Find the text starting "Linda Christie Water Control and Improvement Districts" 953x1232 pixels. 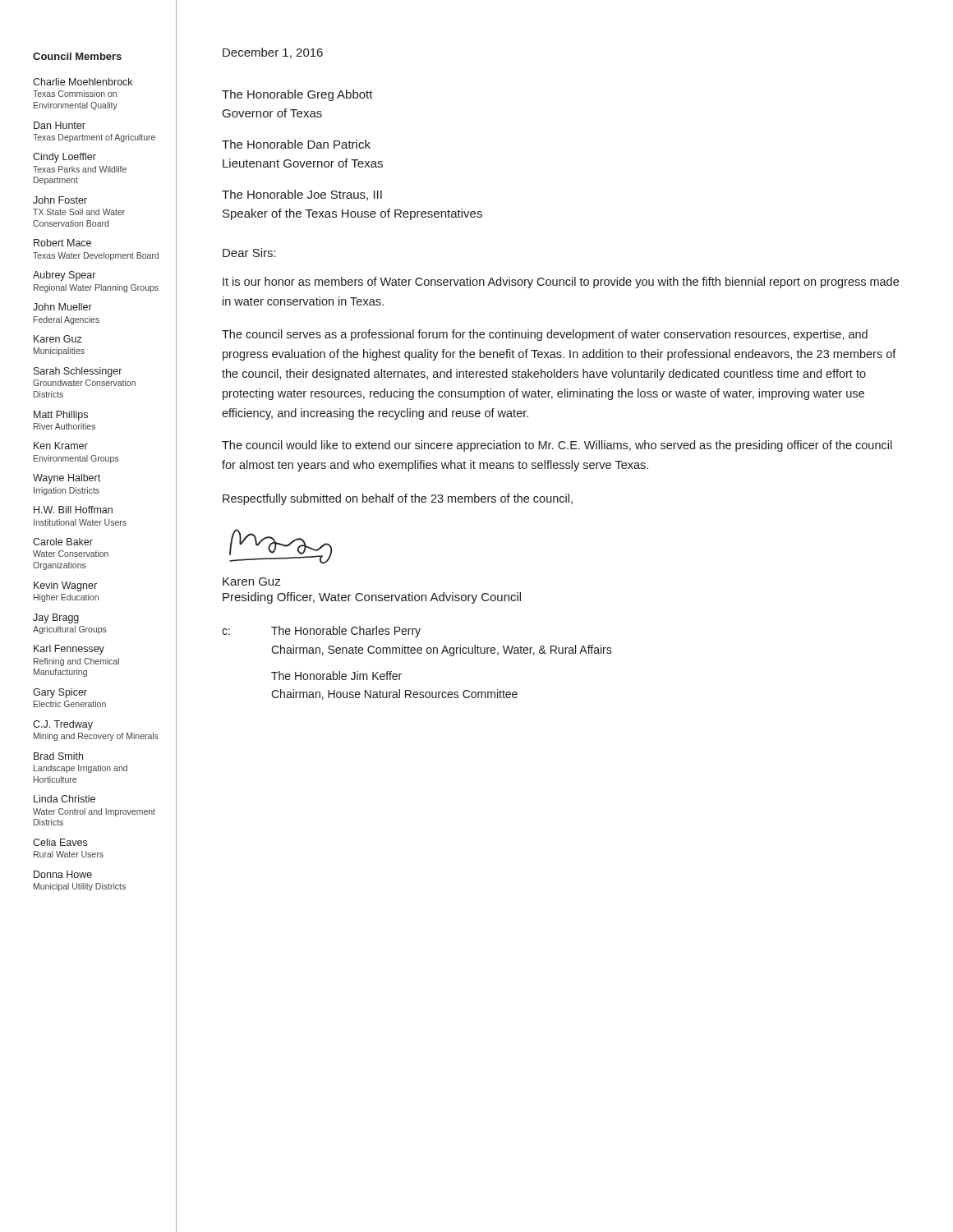99,811
